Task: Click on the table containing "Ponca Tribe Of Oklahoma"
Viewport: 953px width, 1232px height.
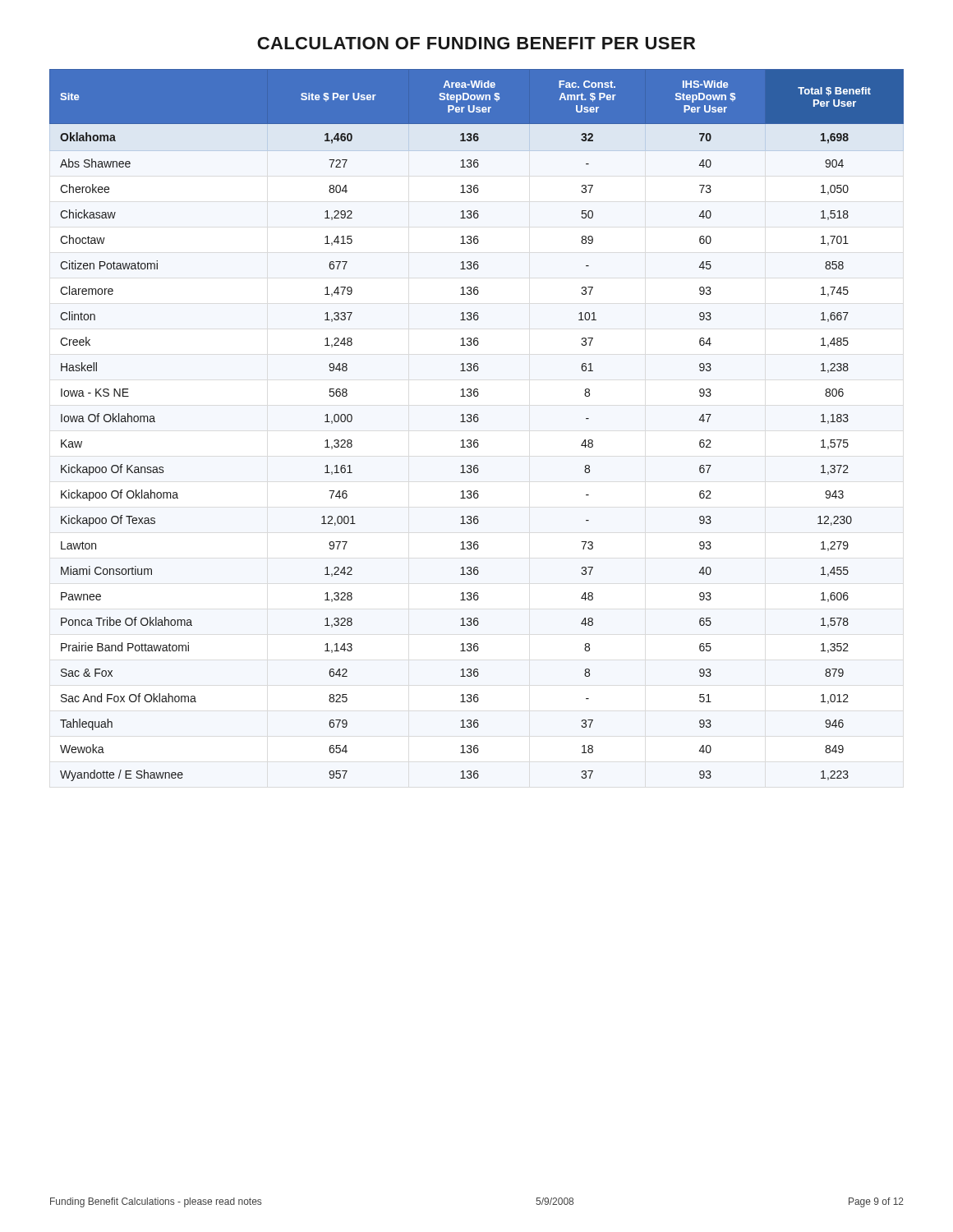Action: pyautogui.click(x=476, y=428)
